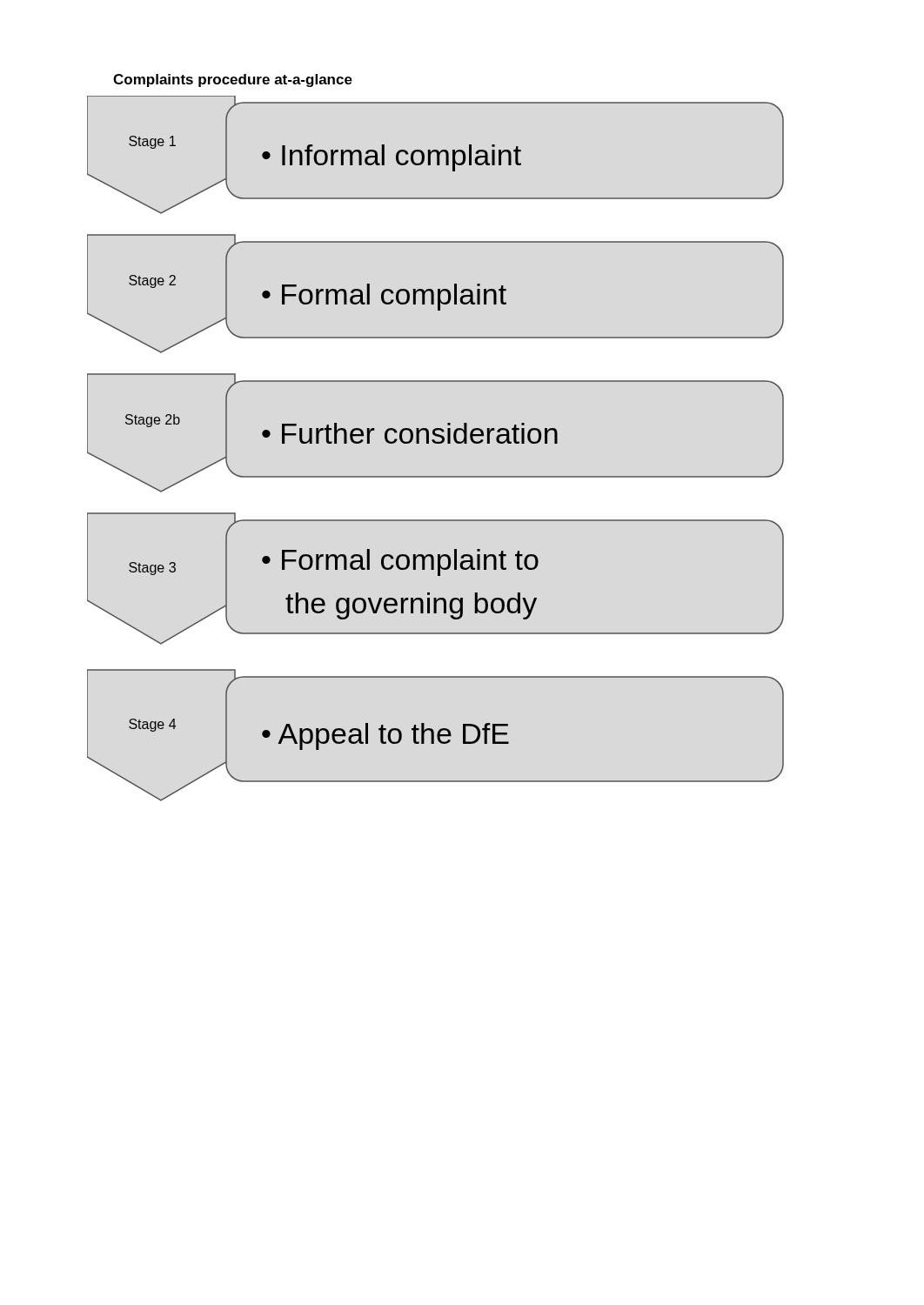The width and height of the screenshot is (924, 1305).
Task: Locate the flowchart
Action: pos(444,618)
